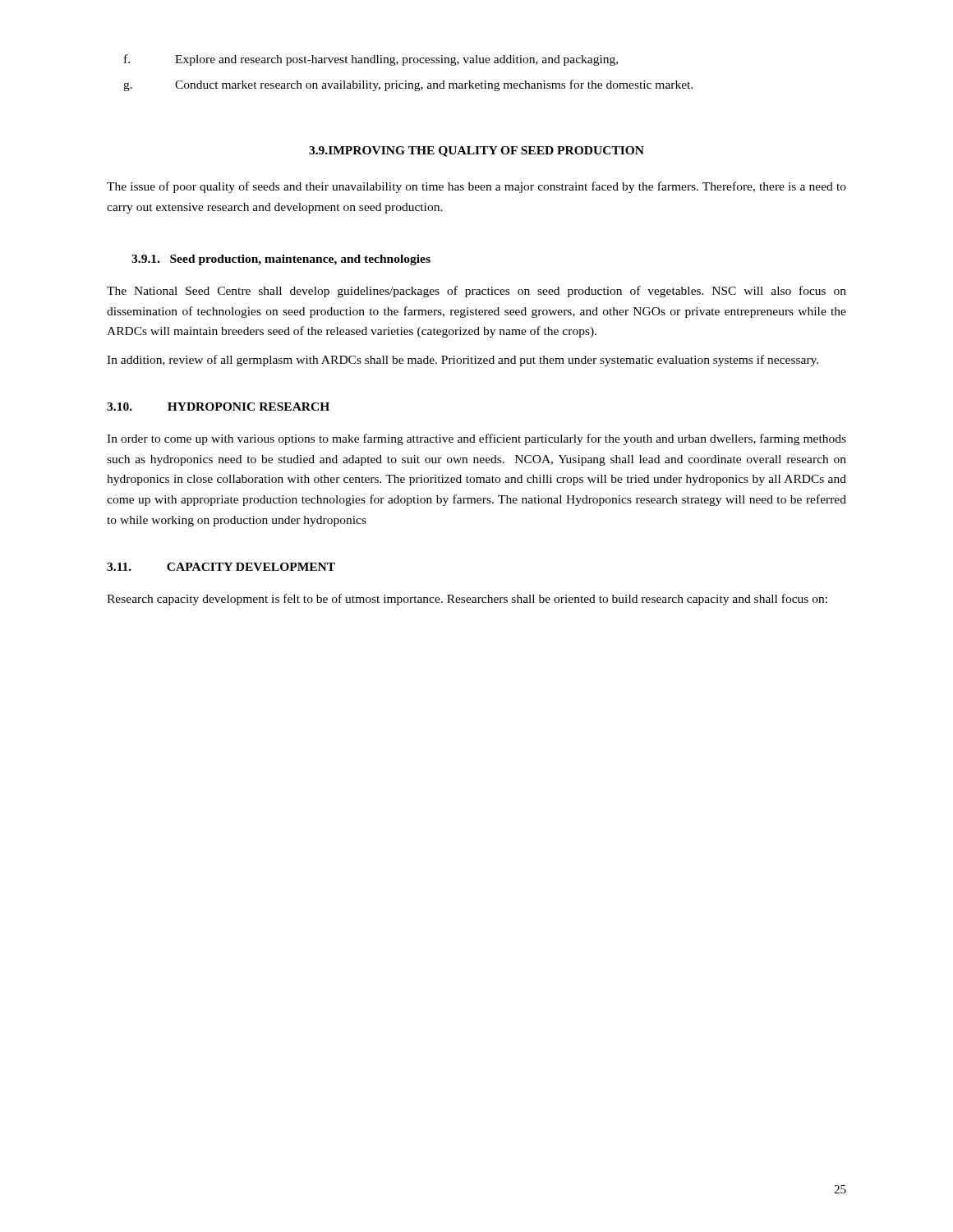Select the text block starting "In addition, review of all"

(x=463, y=359)
